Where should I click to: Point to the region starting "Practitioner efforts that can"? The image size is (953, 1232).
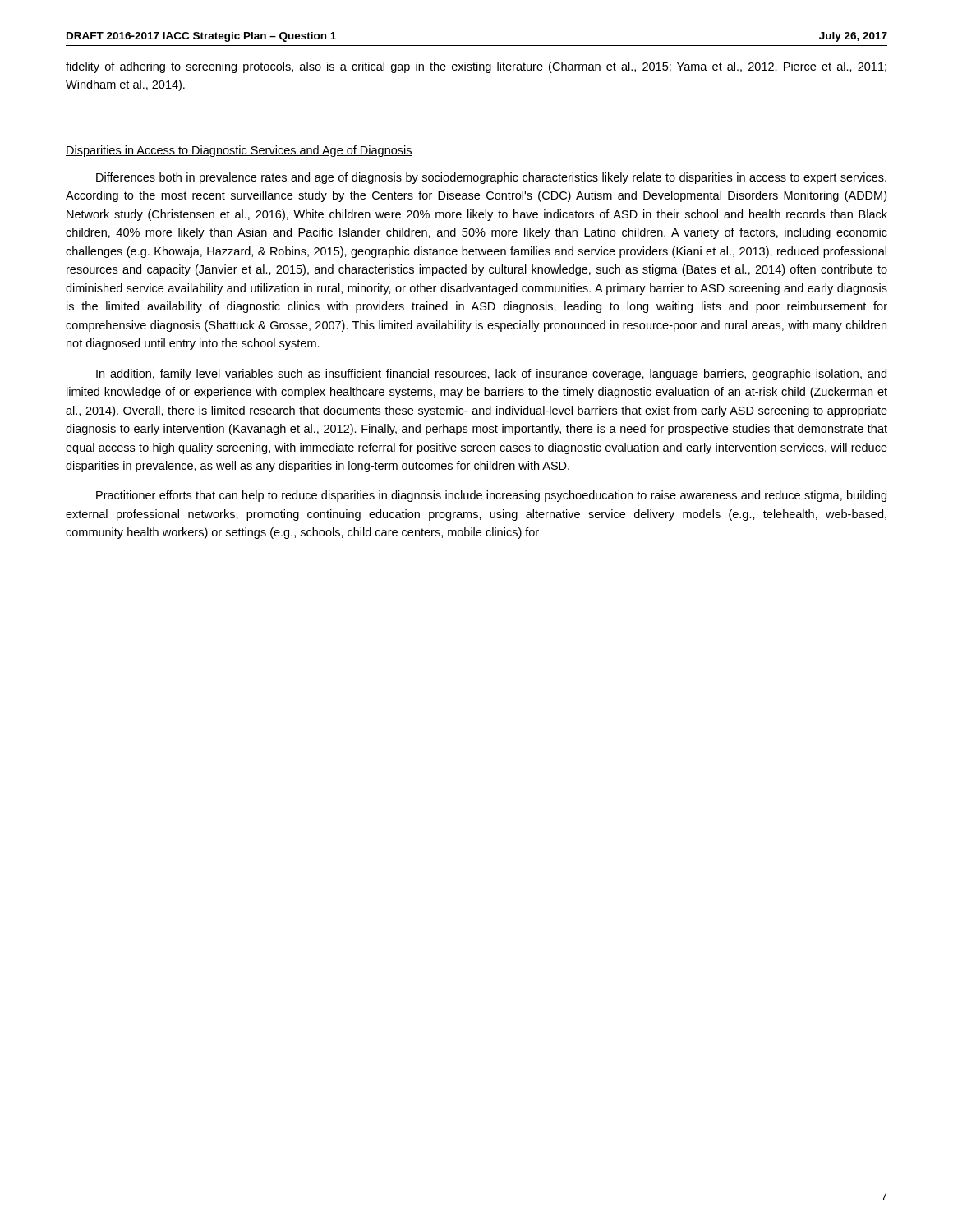click(x=476, y=514)
